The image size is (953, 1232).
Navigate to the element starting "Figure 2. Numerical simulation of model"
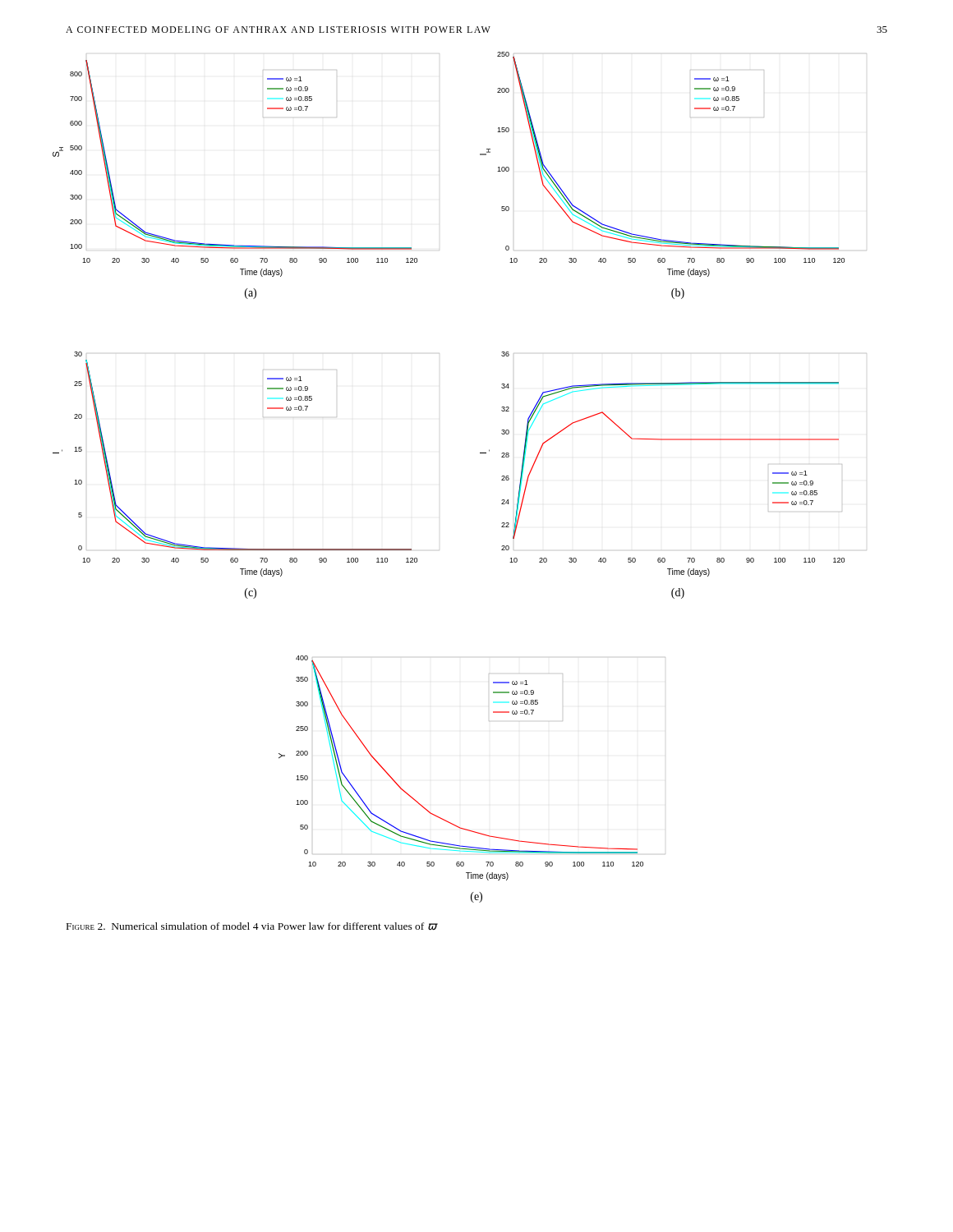pos(251,926)
